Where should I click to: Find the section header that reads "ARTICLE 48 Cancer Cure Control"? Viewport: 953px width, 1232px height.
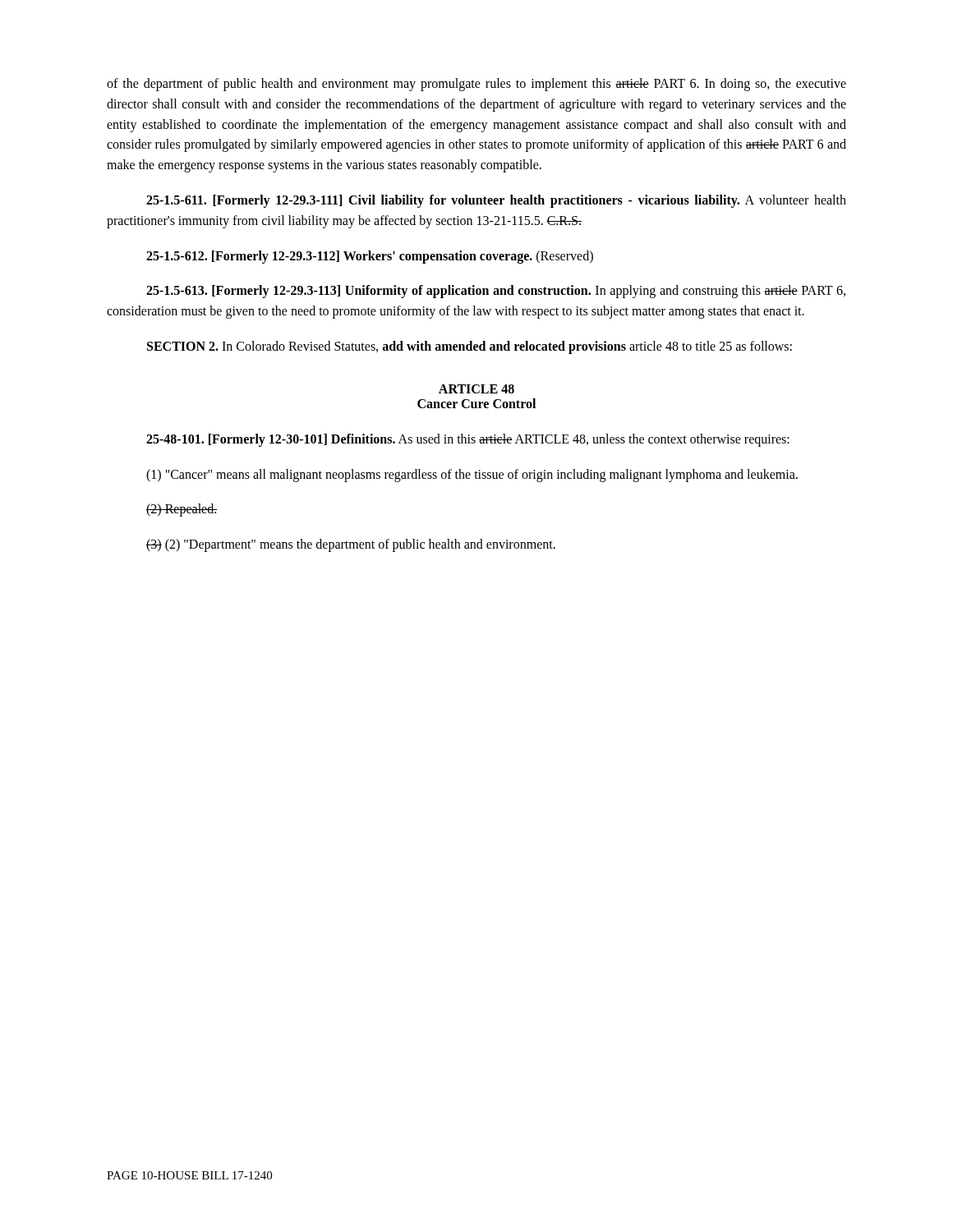(476, 396)
